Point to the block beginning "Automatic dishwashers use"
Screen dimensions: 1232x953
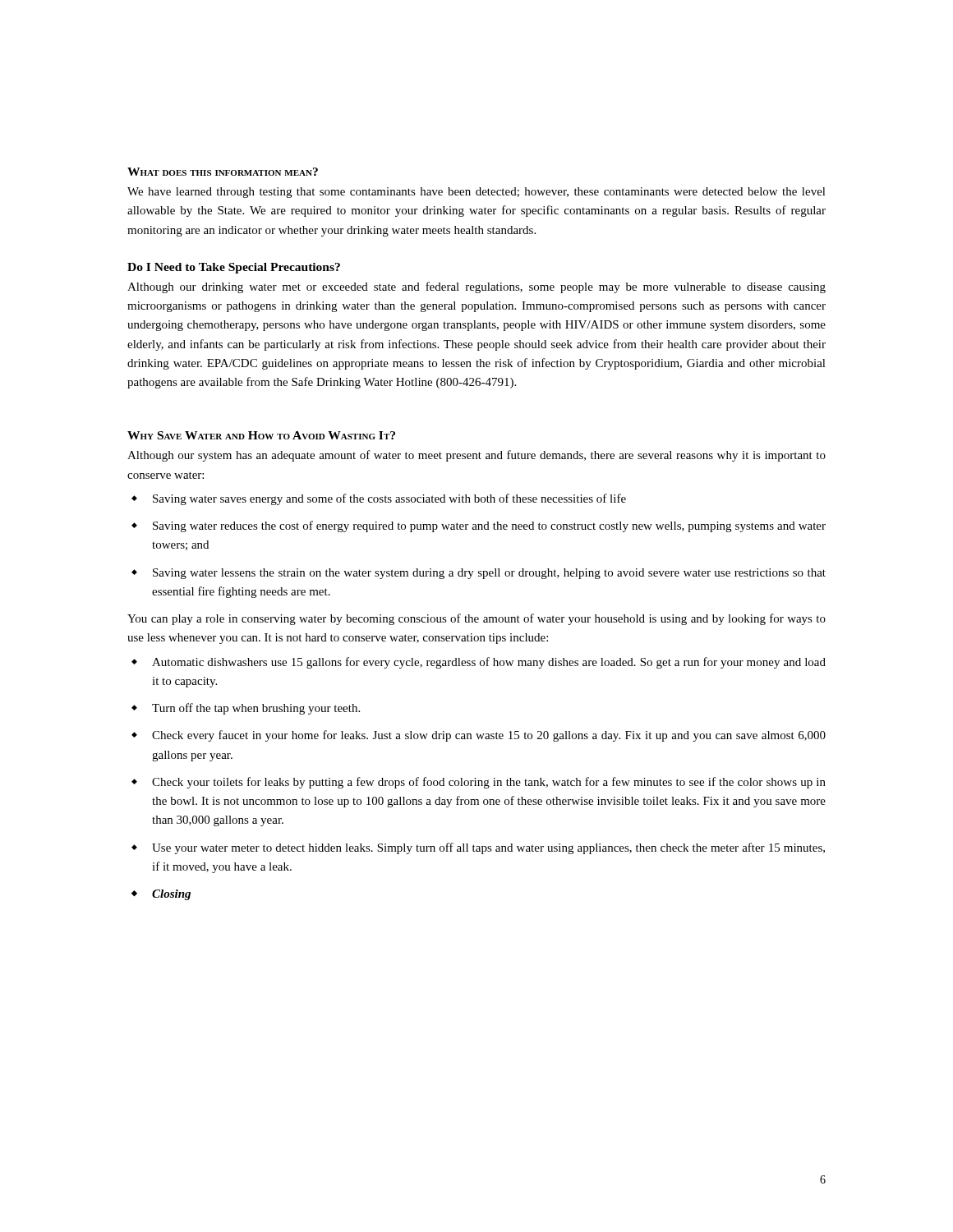(x=476, y=672)
